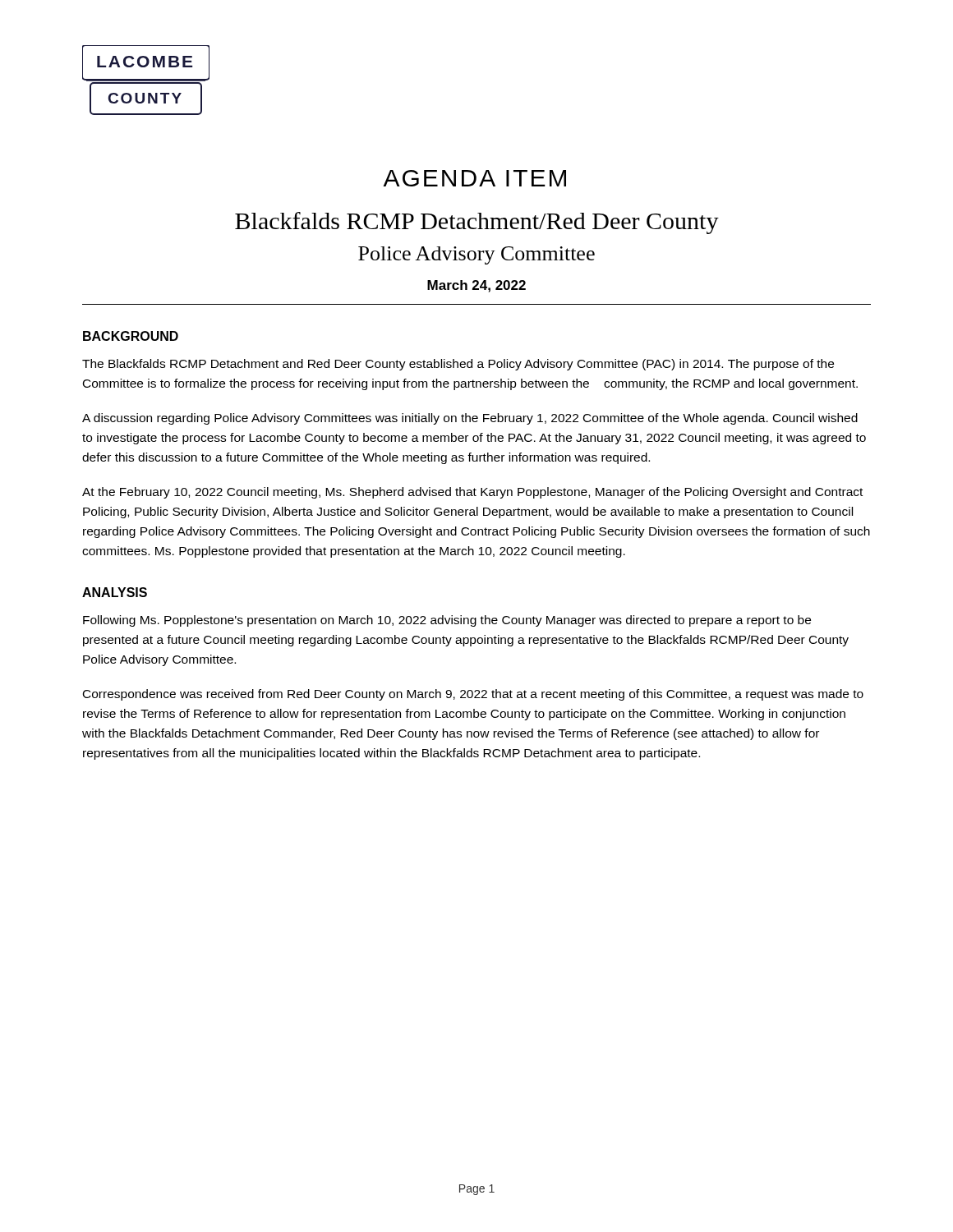
Task: Click on the passage starting "Blackfalds RCMP Detachment/Red"
Action: tap(476, 221)
